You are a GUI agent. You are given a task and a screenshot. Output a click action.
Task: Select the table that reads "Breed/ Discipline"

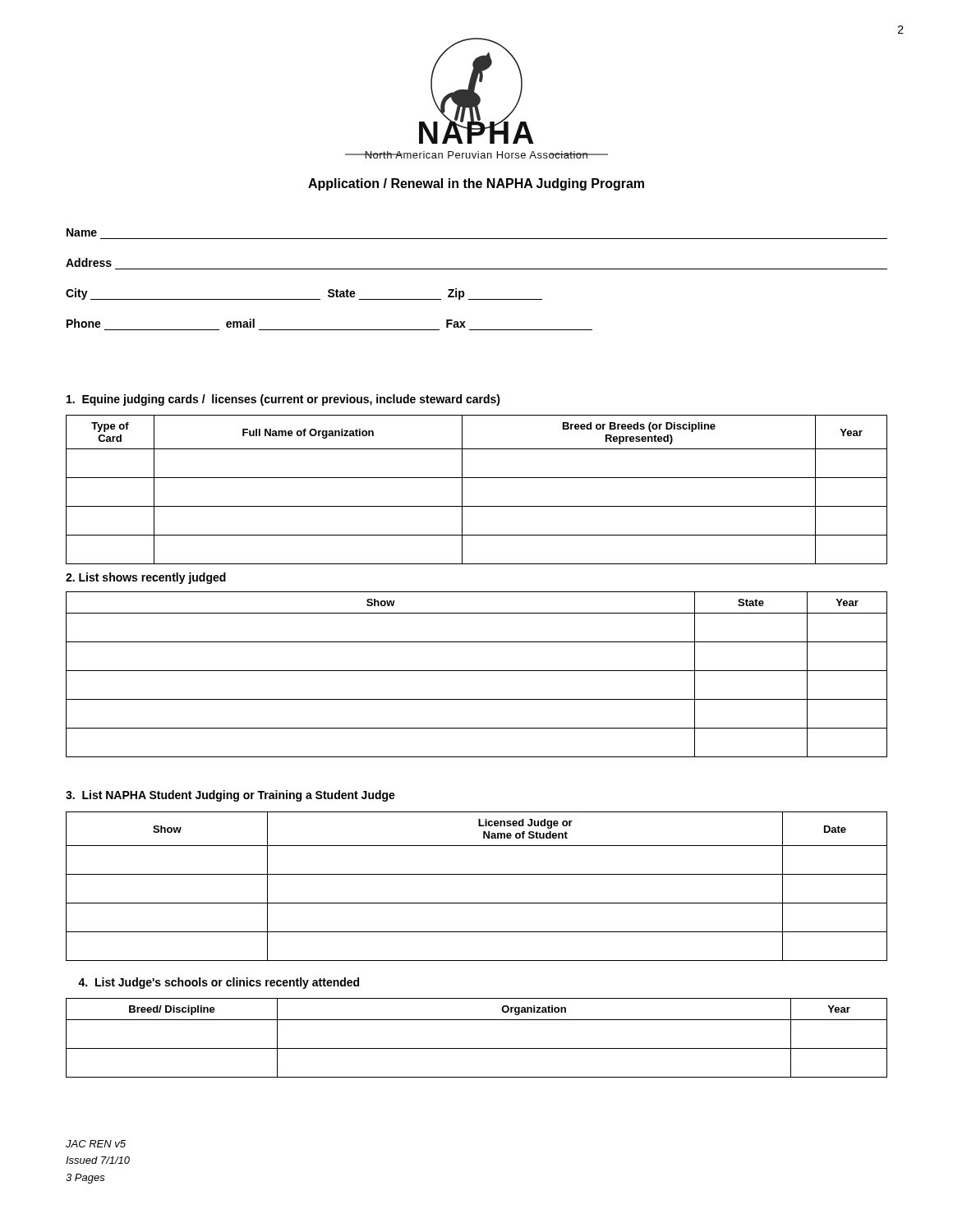point(476,1038)
